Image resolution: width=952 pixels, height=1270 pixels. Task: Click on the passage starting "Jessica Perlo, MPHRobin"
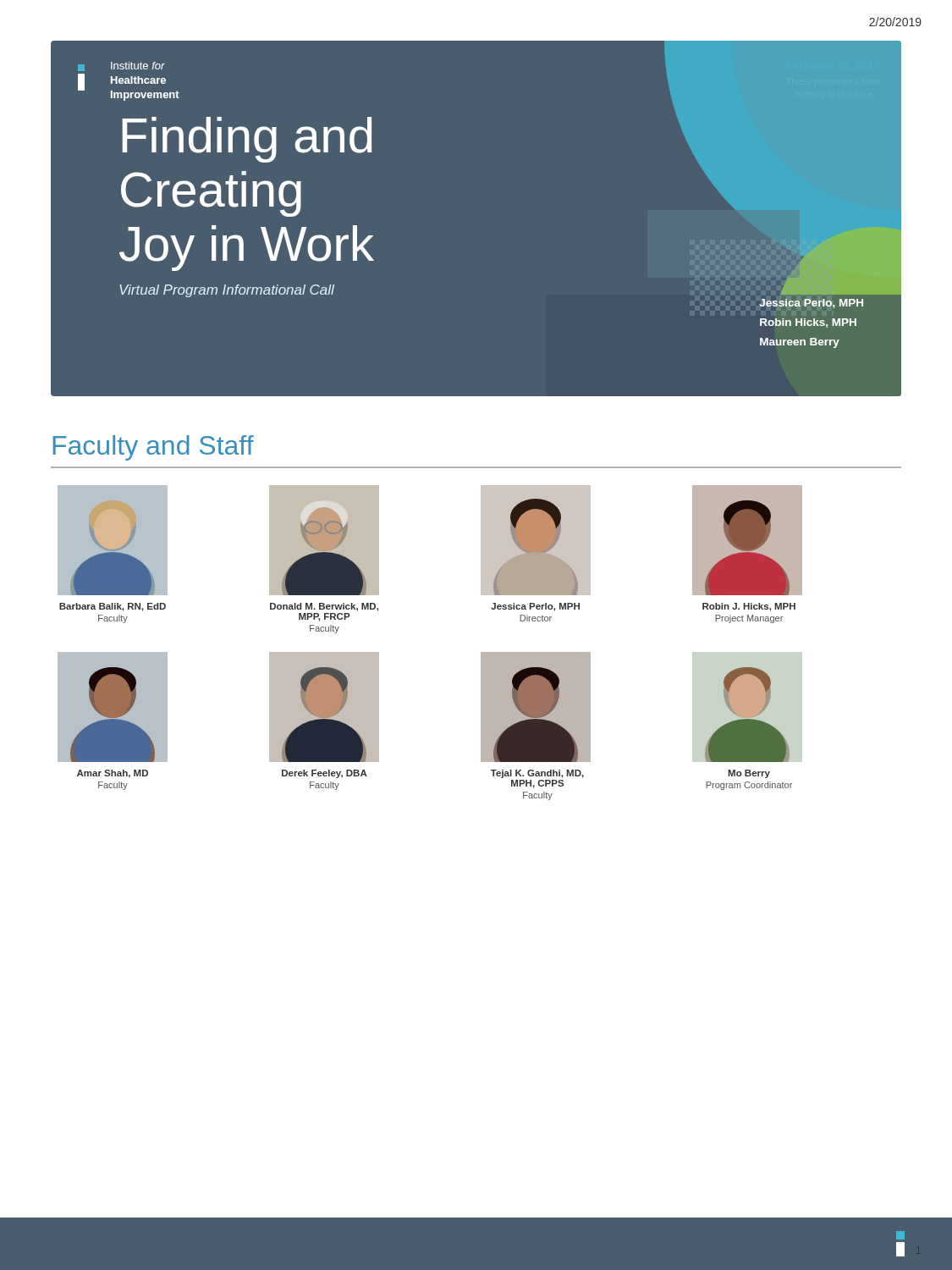click(x=812, y=322)
